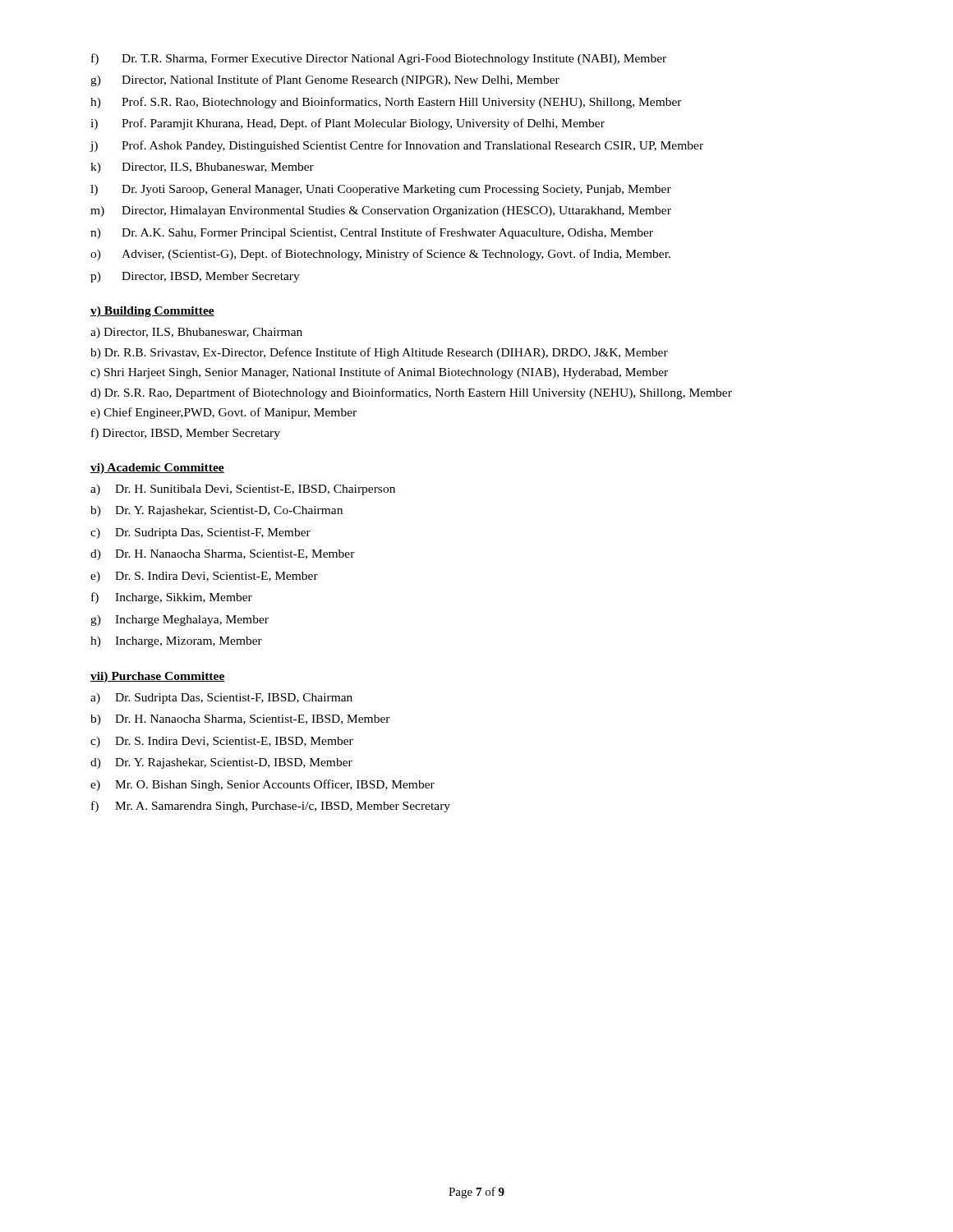
Task: Find the element starting "d) Dr. S.R. Rao, Department of Biotechnology and"
Action: pos(476,392)
